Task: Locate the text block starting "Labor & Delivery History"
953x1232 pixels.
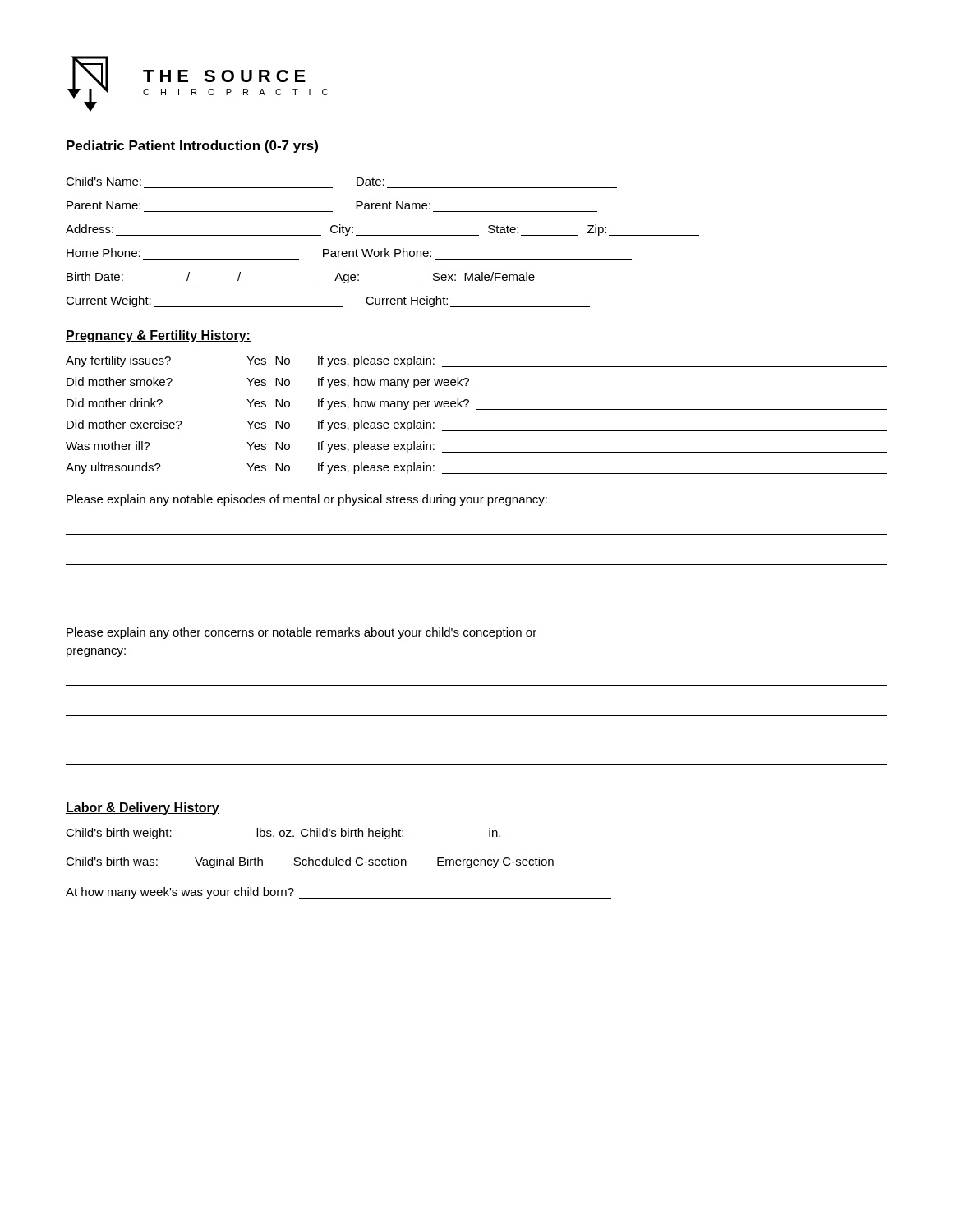Action: 142,807
